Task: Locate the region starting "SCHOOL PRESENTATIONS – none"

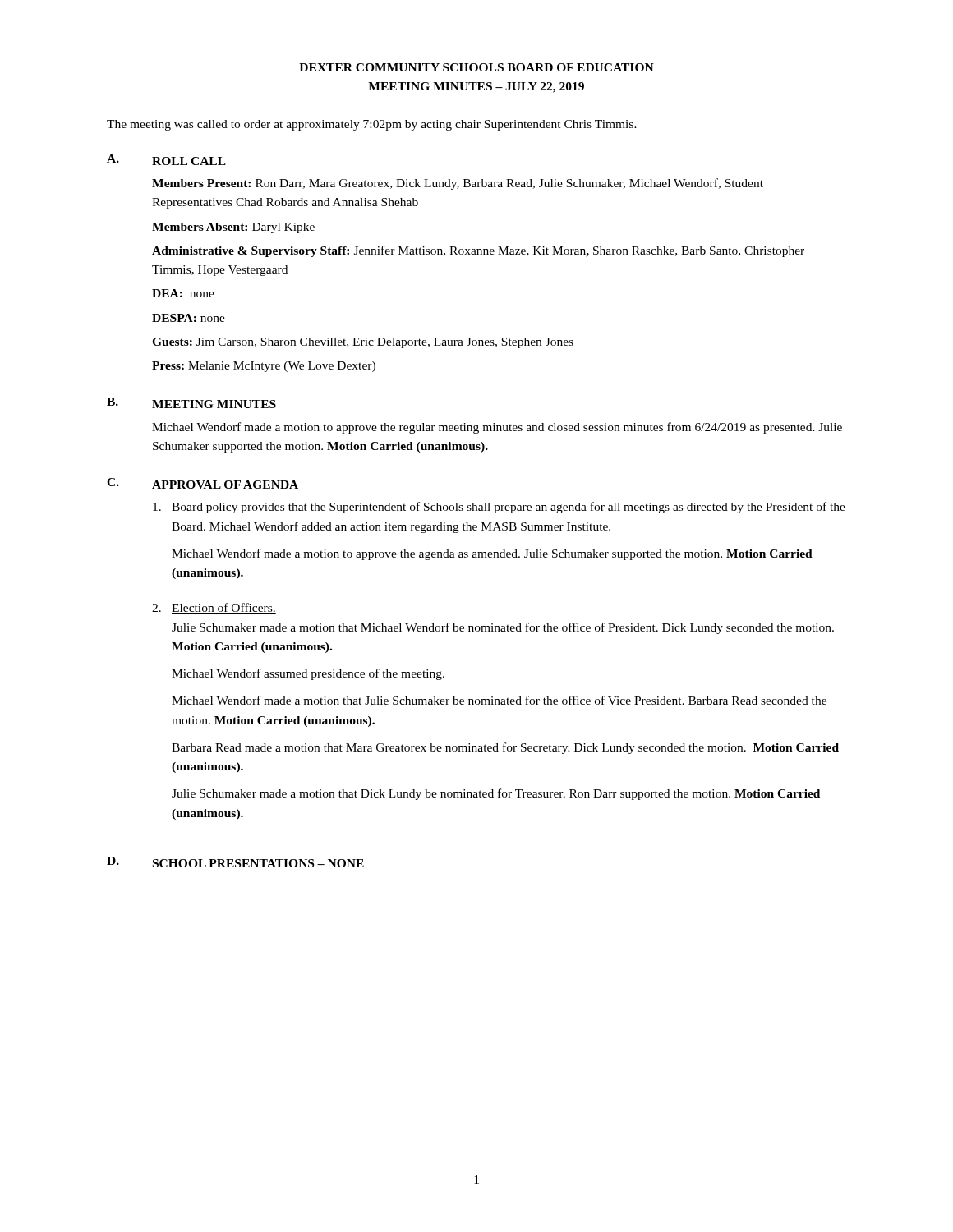Action: point(258,863)
